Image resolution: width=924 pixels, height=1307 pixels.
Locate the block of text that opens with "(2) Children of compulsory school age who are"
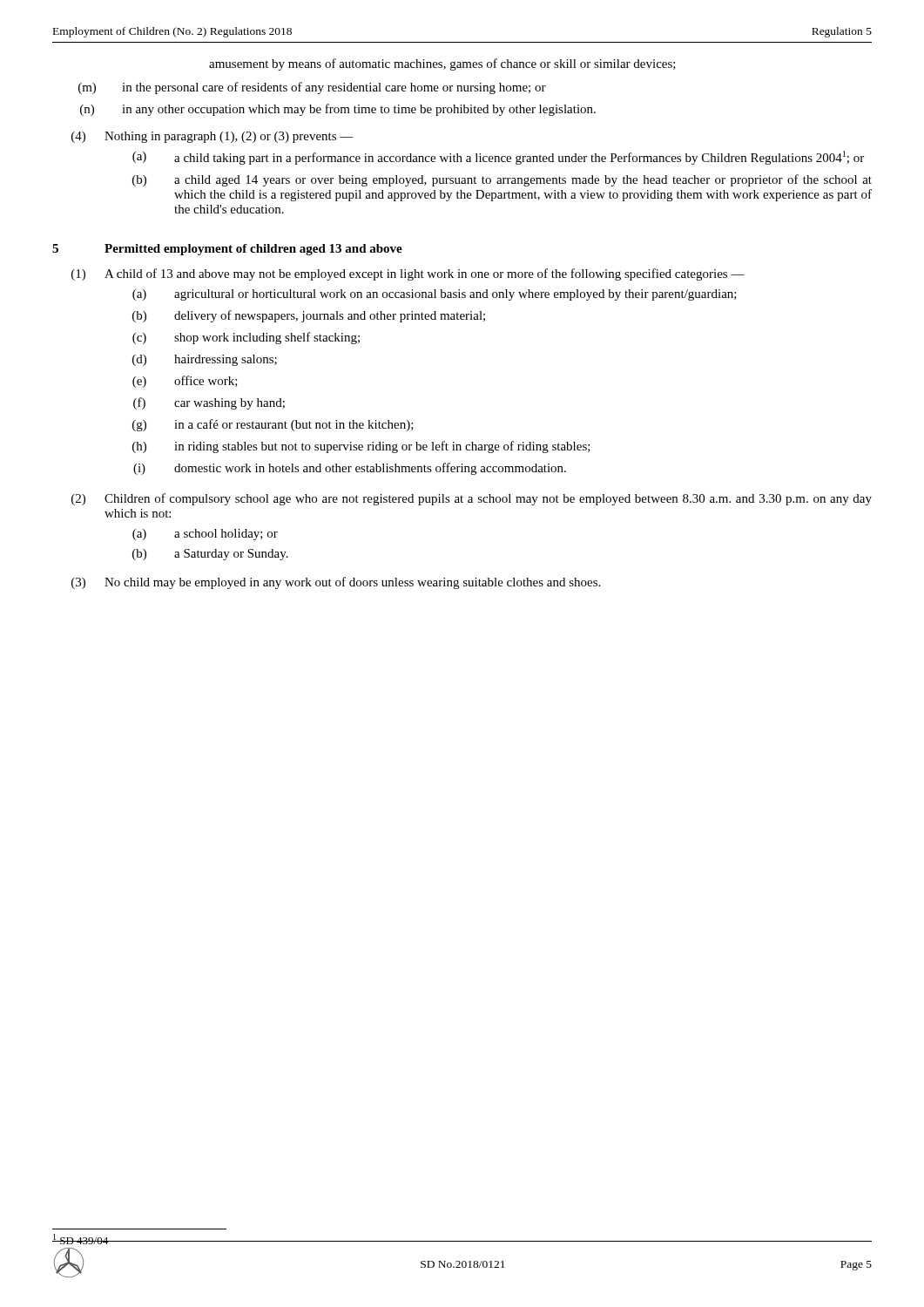472,499
